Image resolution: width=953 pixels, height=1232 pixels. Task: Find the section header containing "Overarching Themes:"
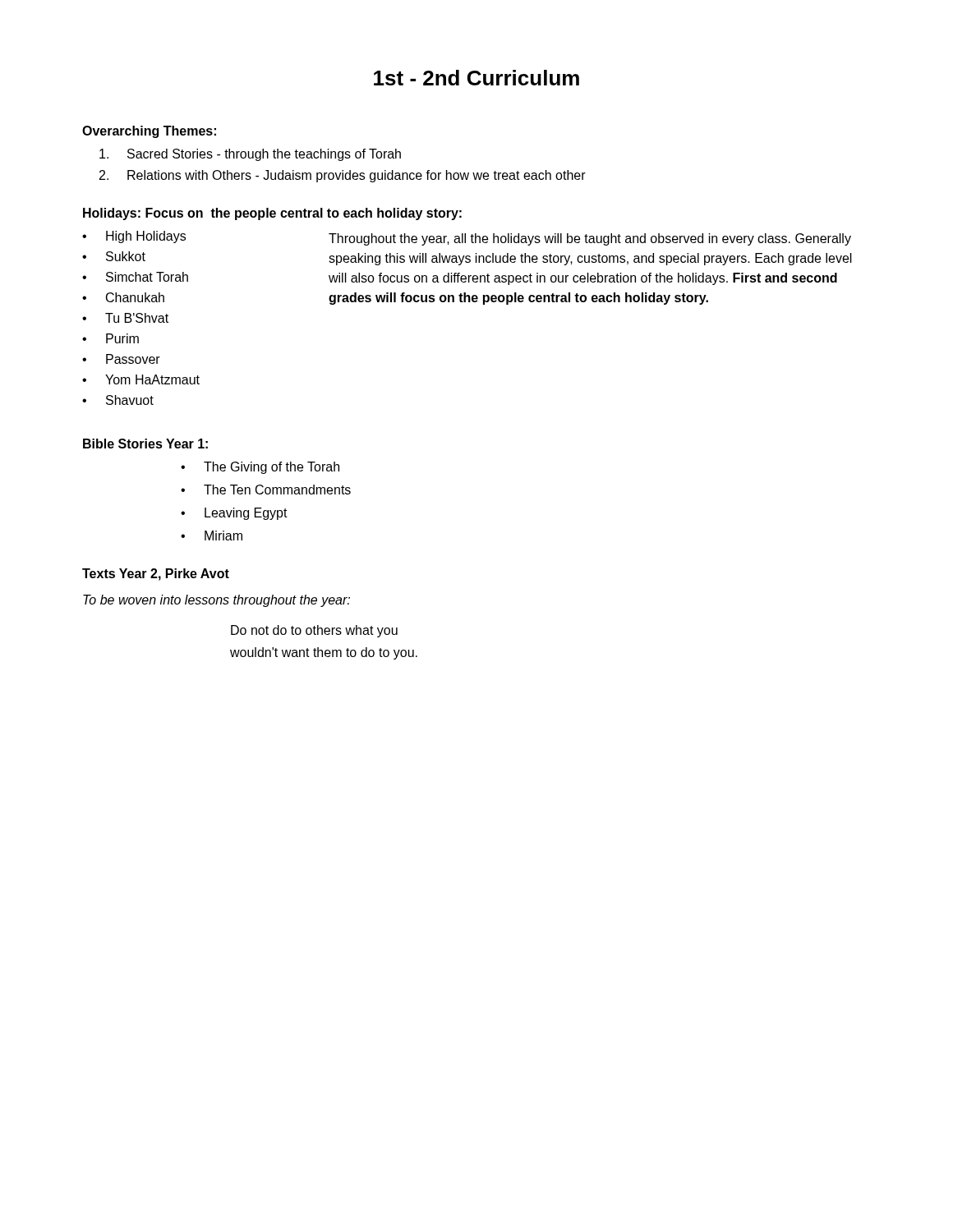150,131
